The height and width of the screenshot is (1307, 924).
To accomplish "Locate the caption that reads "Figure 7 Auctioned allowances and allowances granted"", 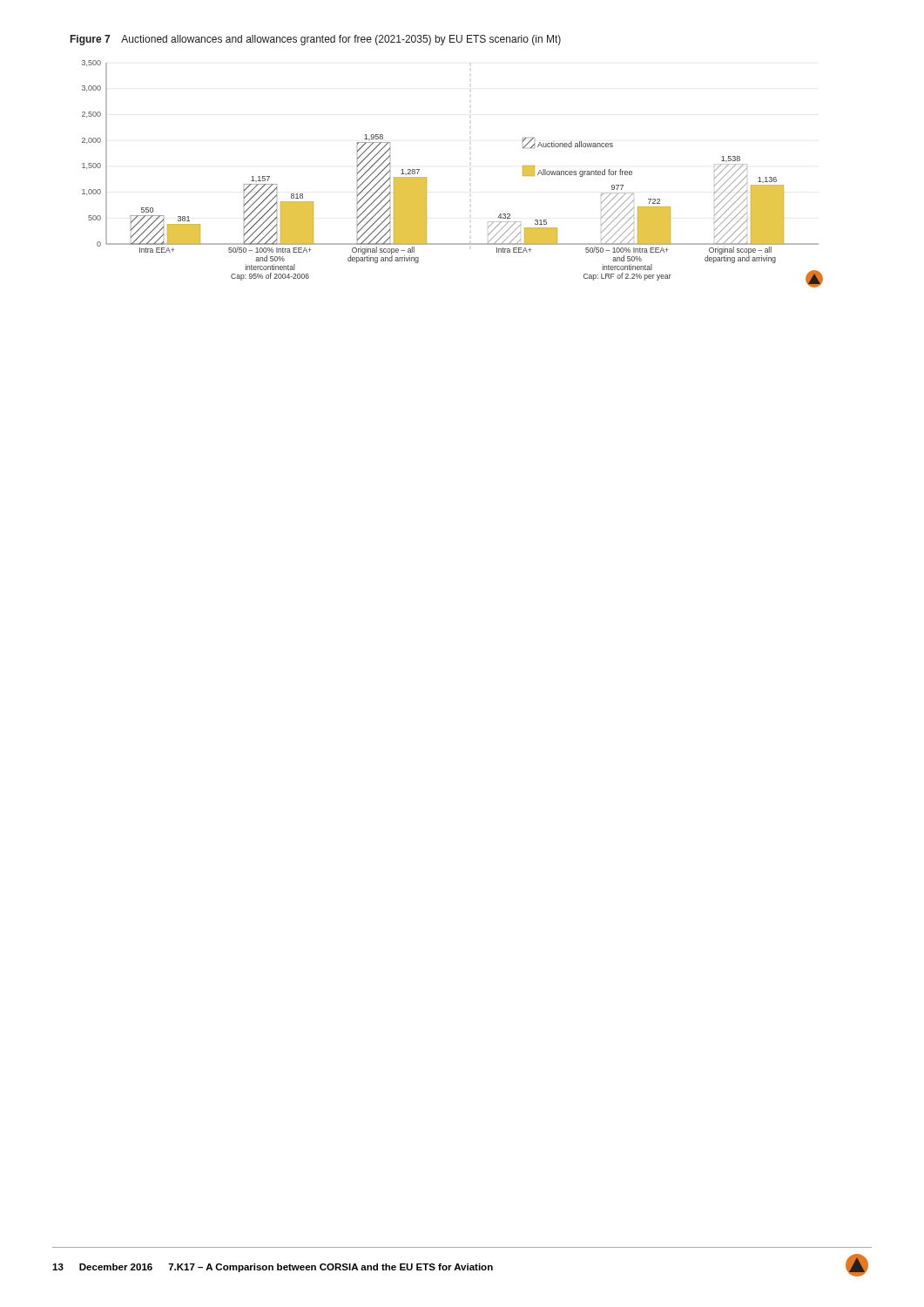I will pos(315,39).
